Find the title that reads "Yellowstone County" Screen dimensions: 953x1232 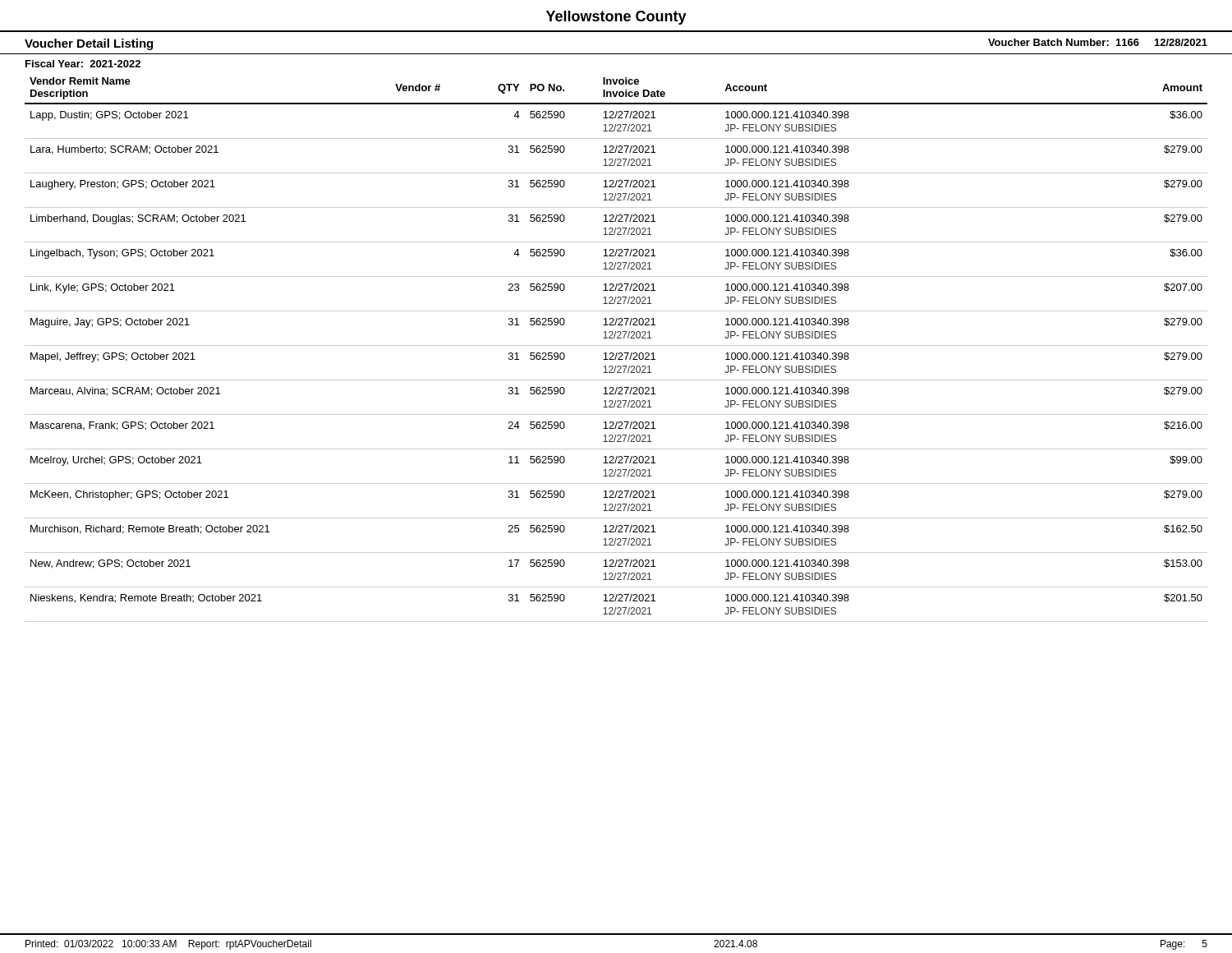[x=616, y=16]
